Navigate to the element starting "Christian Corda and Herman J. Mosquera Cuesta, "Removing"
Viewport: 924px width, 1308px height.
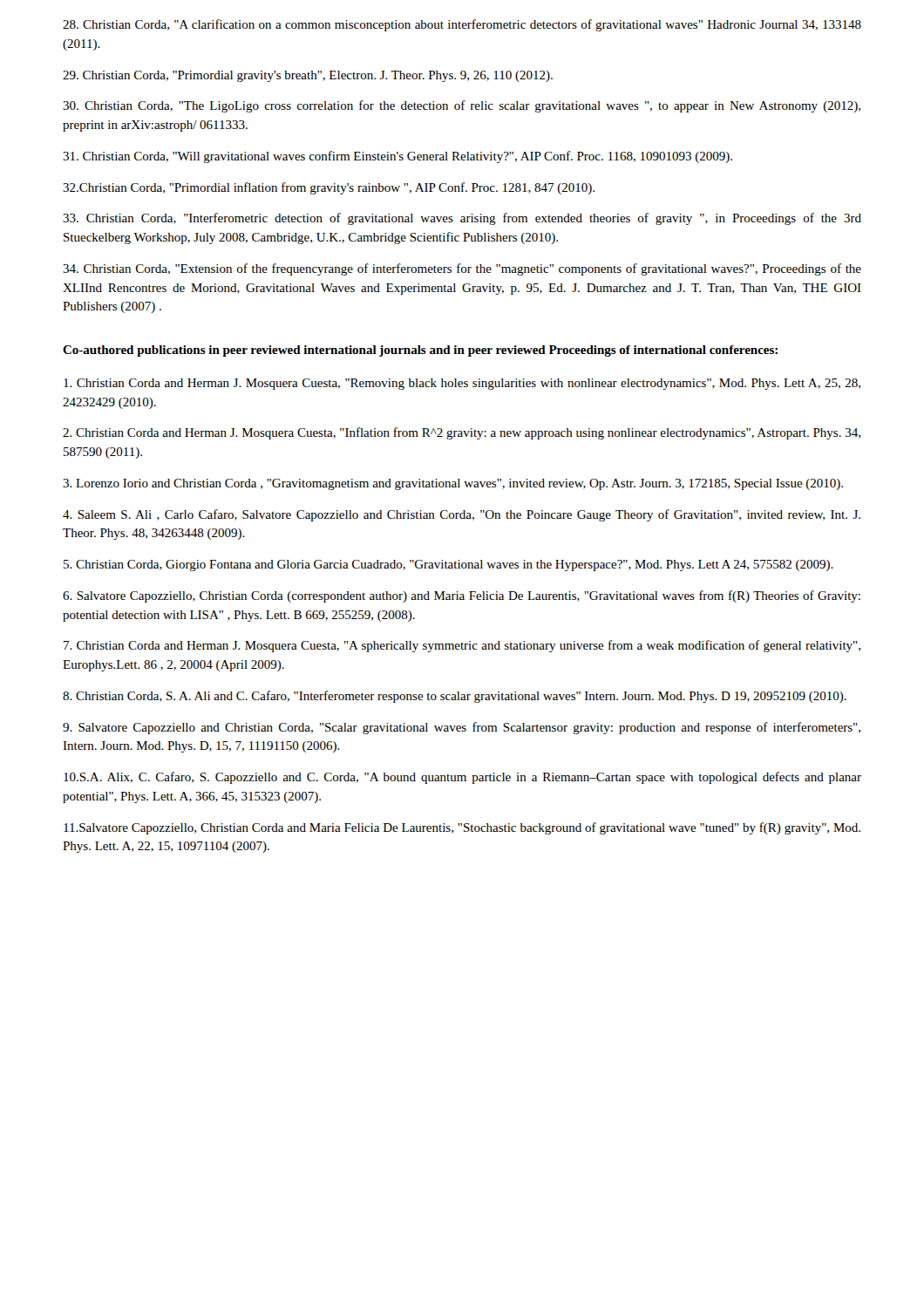click(x=462, y=392)
